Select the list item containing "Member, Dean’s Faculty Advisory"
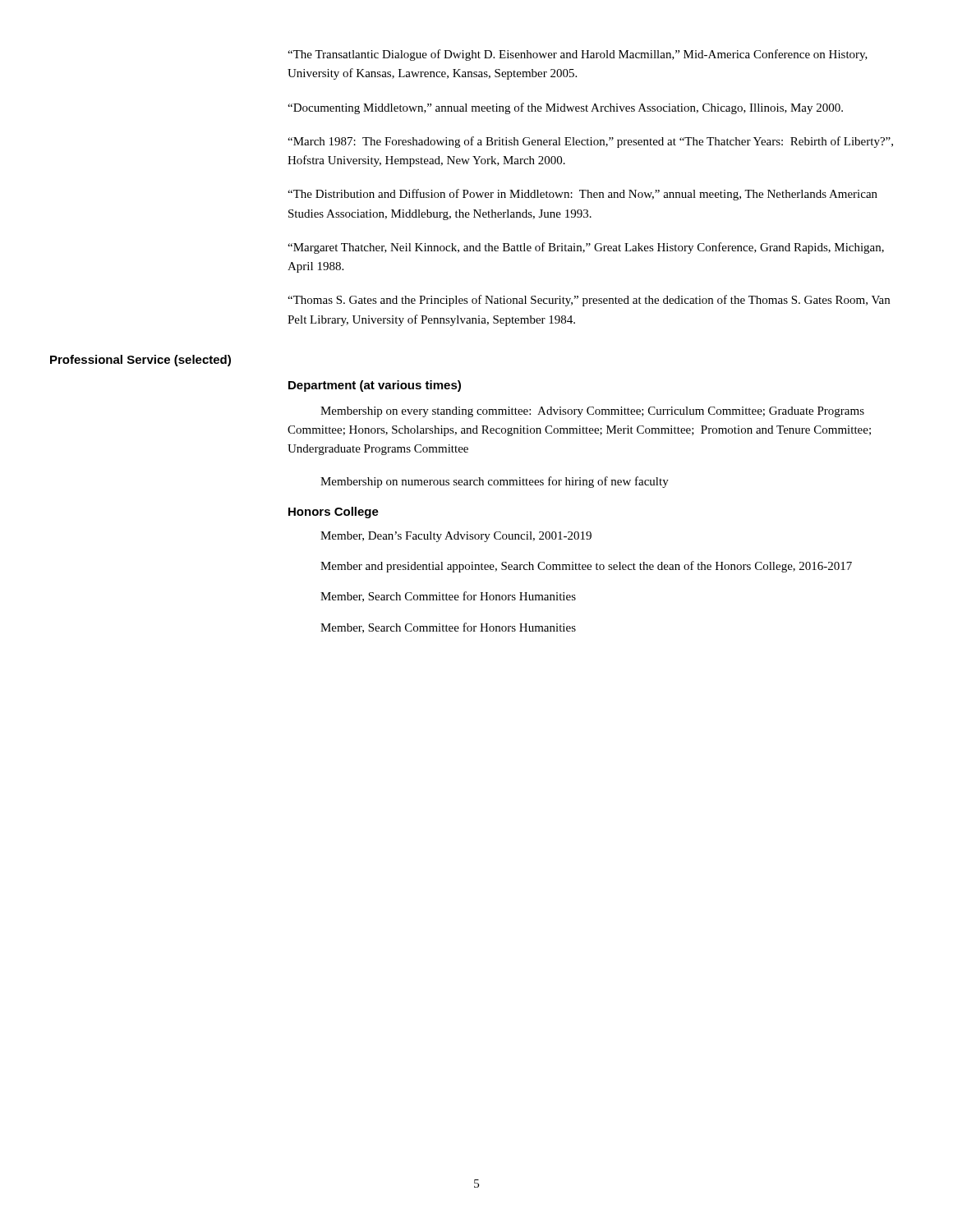 pyautogui.click(x=456, y=535)
